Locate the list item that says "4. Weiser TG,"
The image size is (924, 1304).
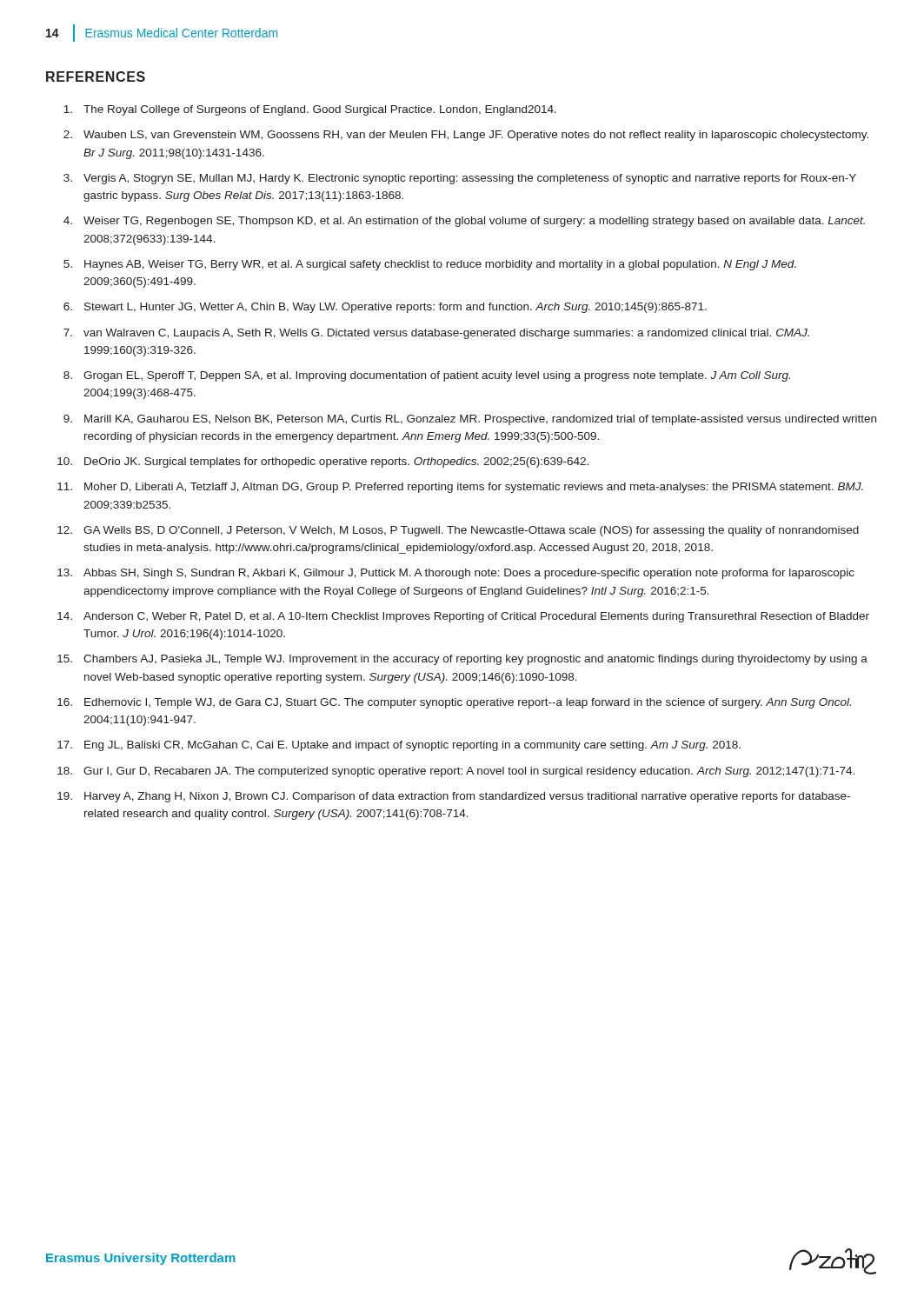(x=462, y=230)
